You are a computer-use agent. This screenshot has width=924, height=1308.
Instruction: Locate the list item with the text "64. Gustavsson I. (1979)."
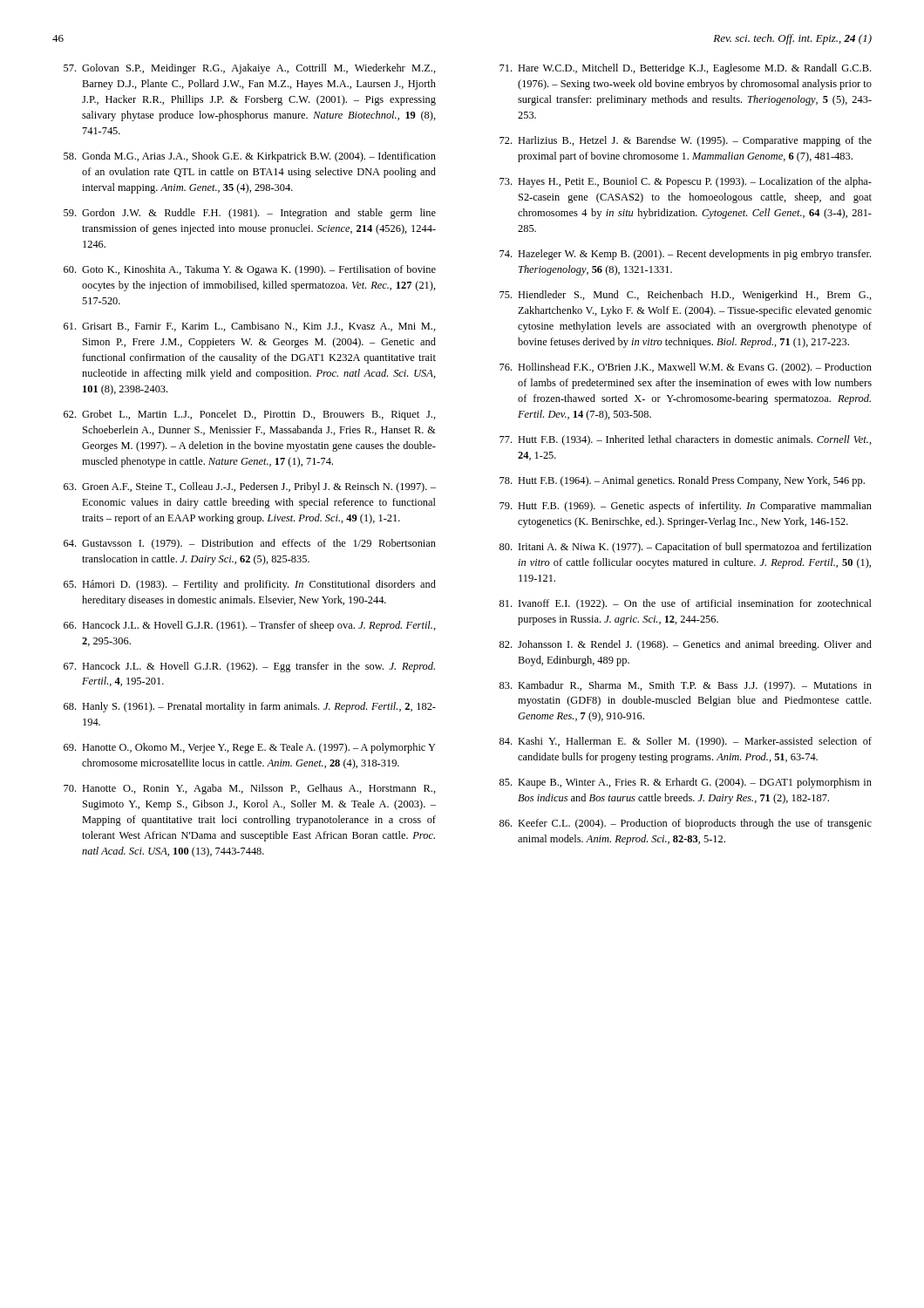click(244, 552)
